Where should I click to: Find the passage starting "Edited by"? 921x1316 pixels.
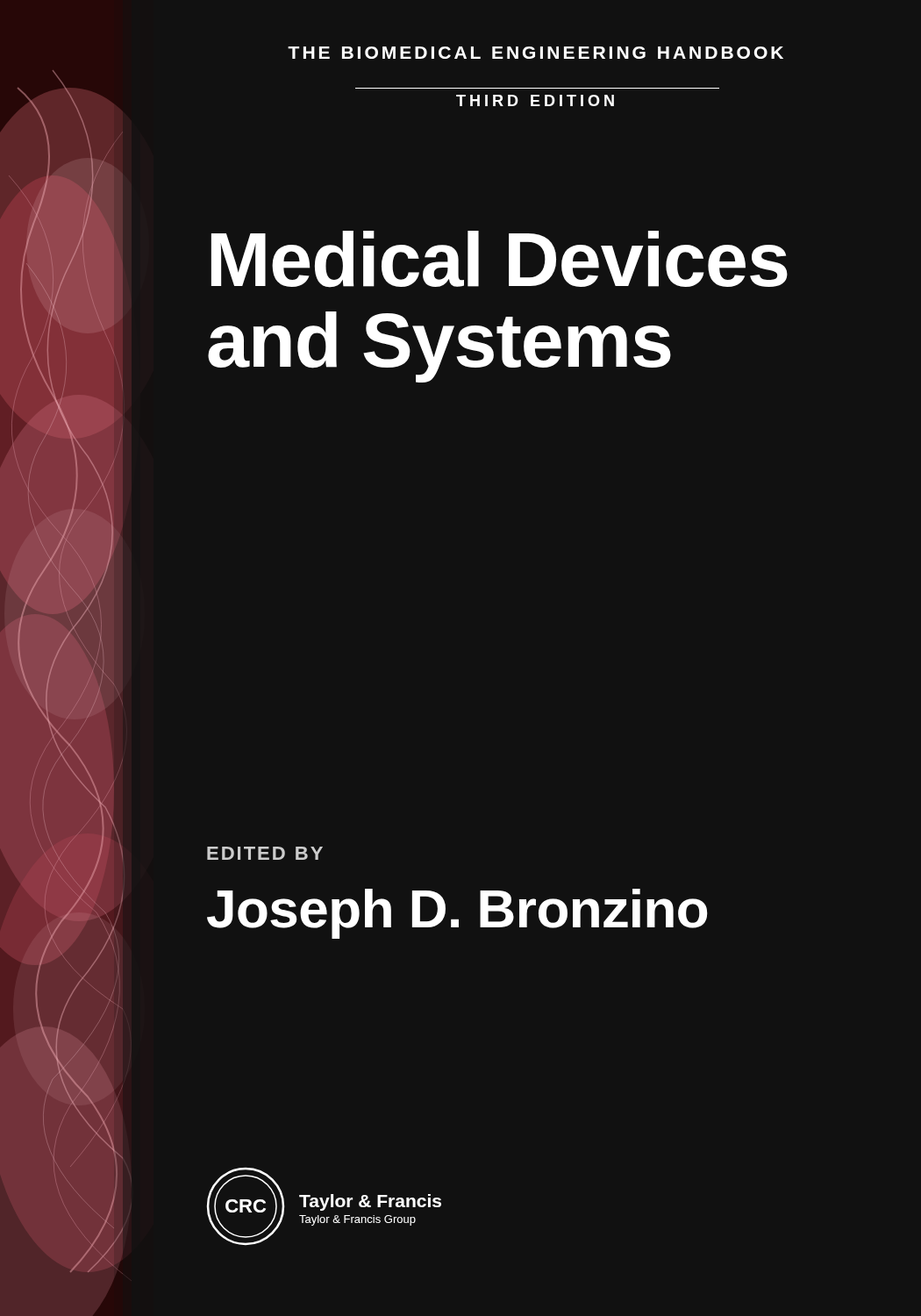point(265,853)
